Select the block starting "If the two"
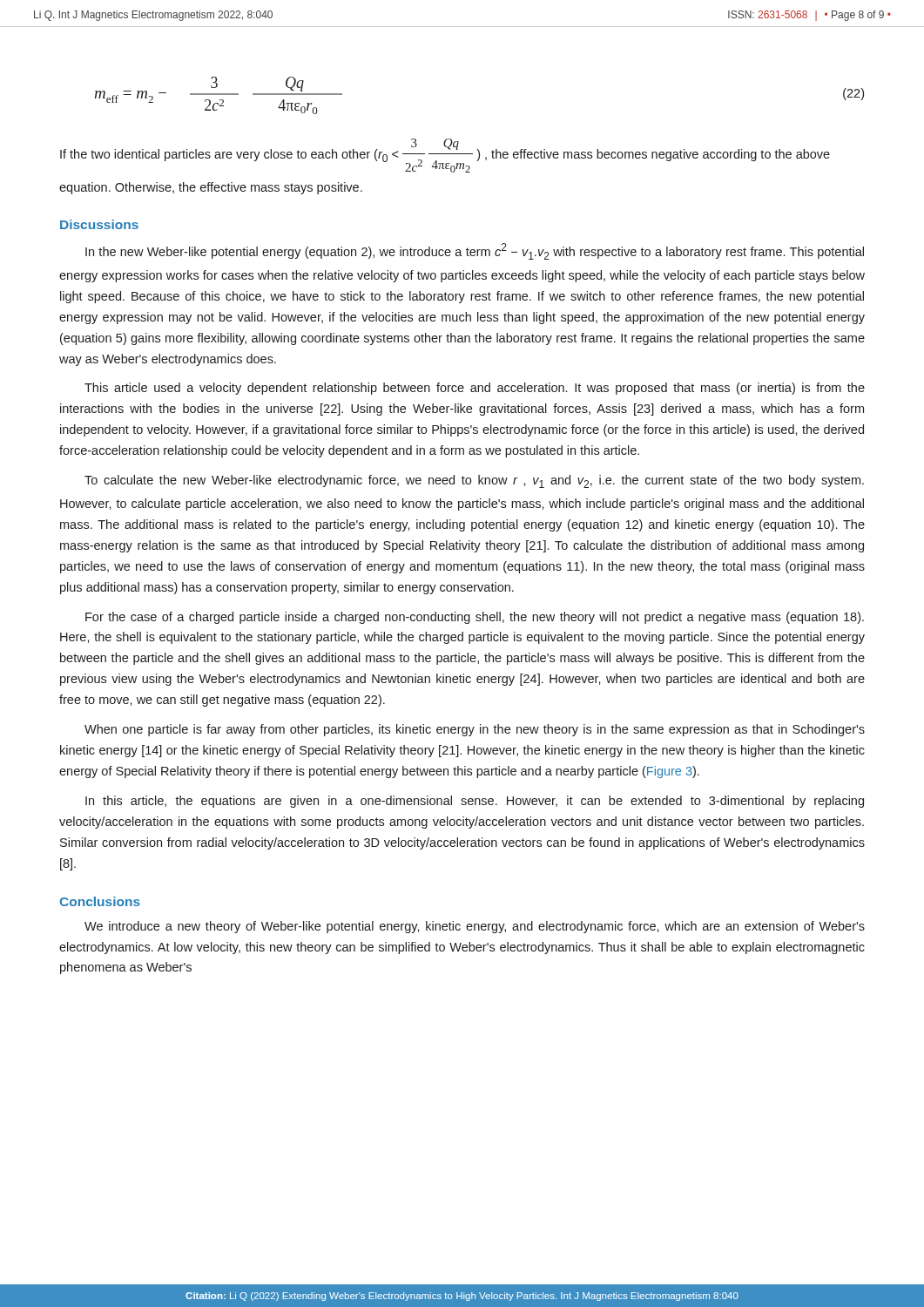This screenshot has width=924, height=1307. [x=445, y=163]
